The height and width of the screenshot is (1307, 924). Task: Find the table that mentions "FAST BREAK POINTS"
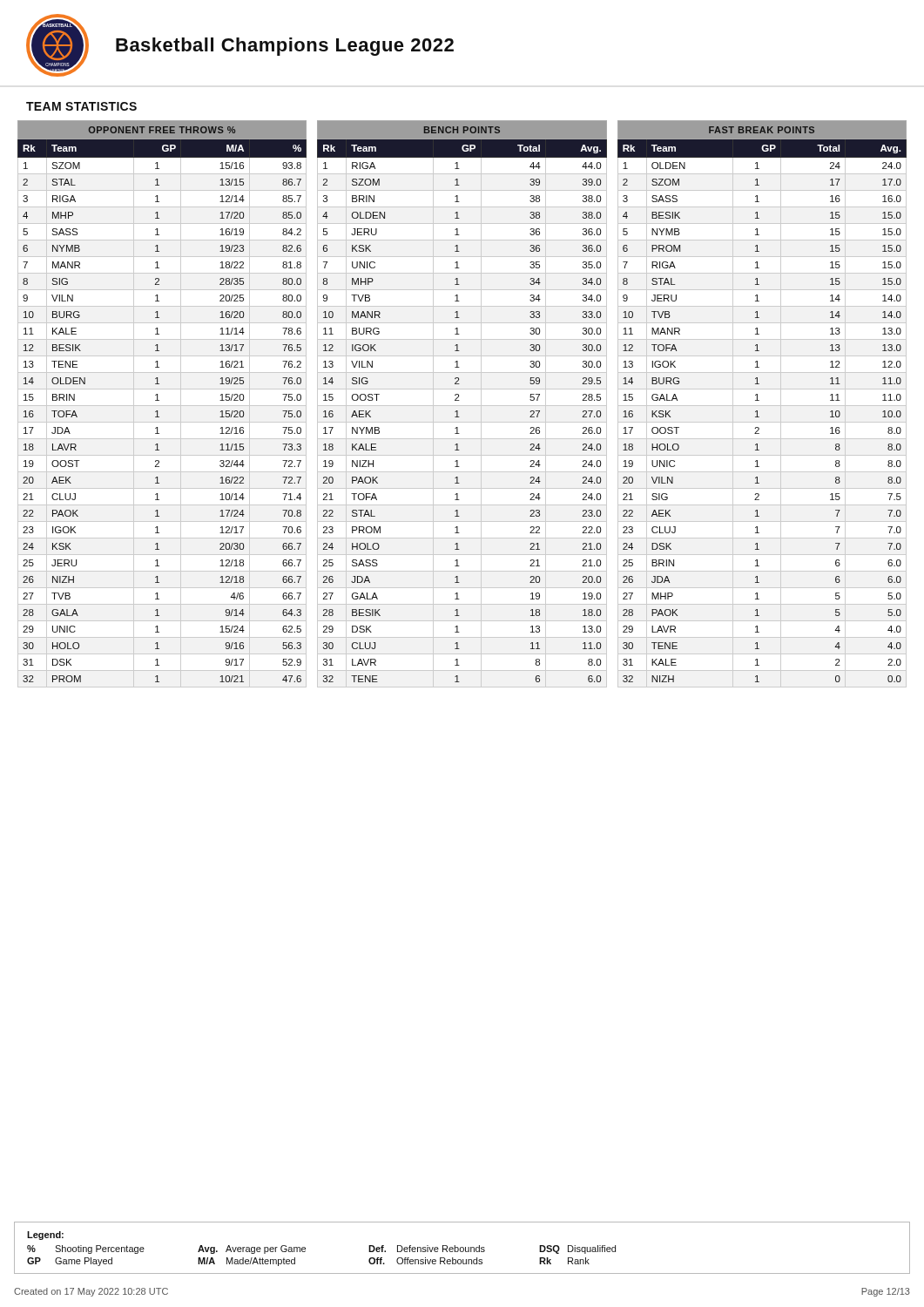click(x=762, y=404)
